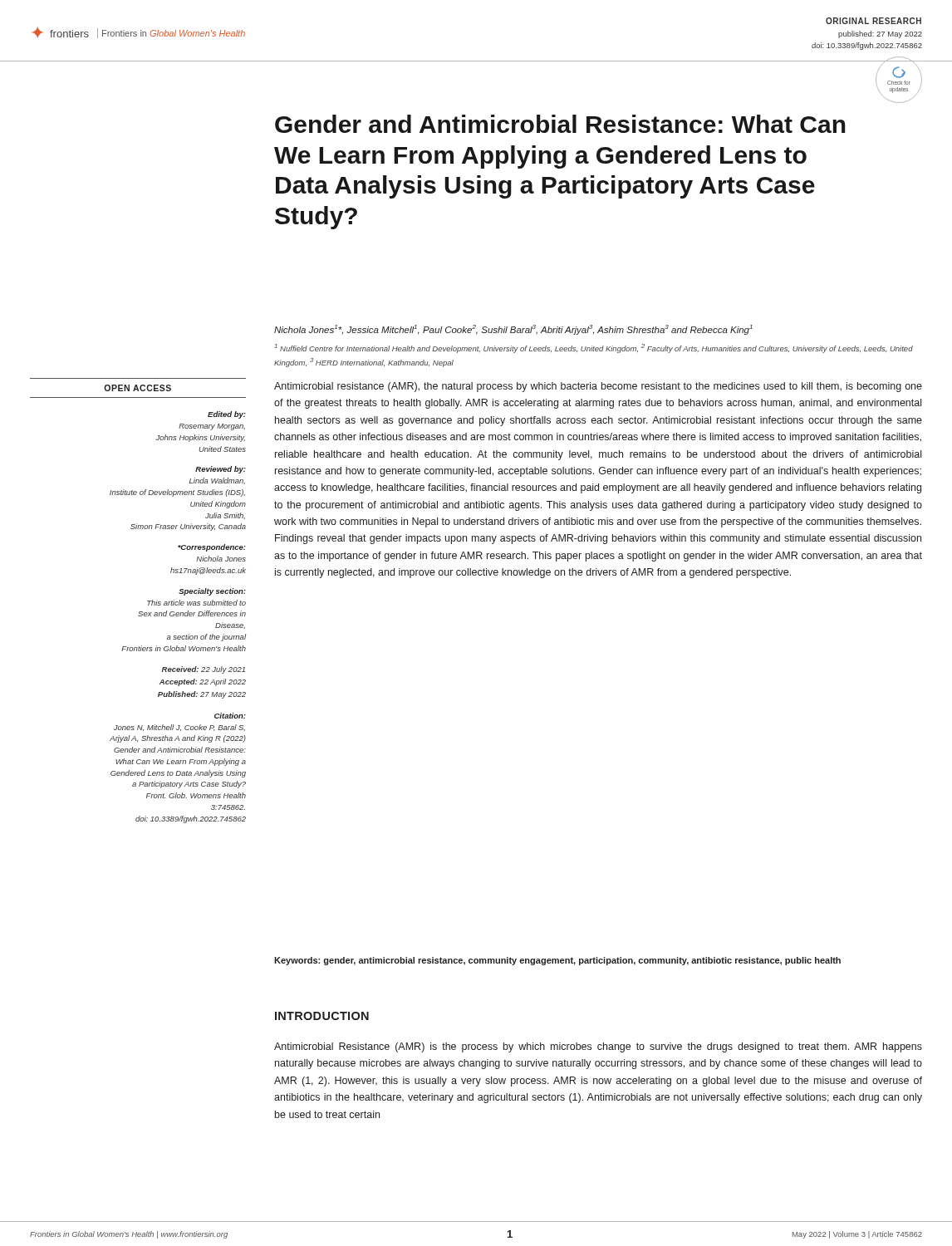Click on the block starting "Gender and Antimicrobial"
This screenshot has width=952, height=1246.
click(569, 170)
